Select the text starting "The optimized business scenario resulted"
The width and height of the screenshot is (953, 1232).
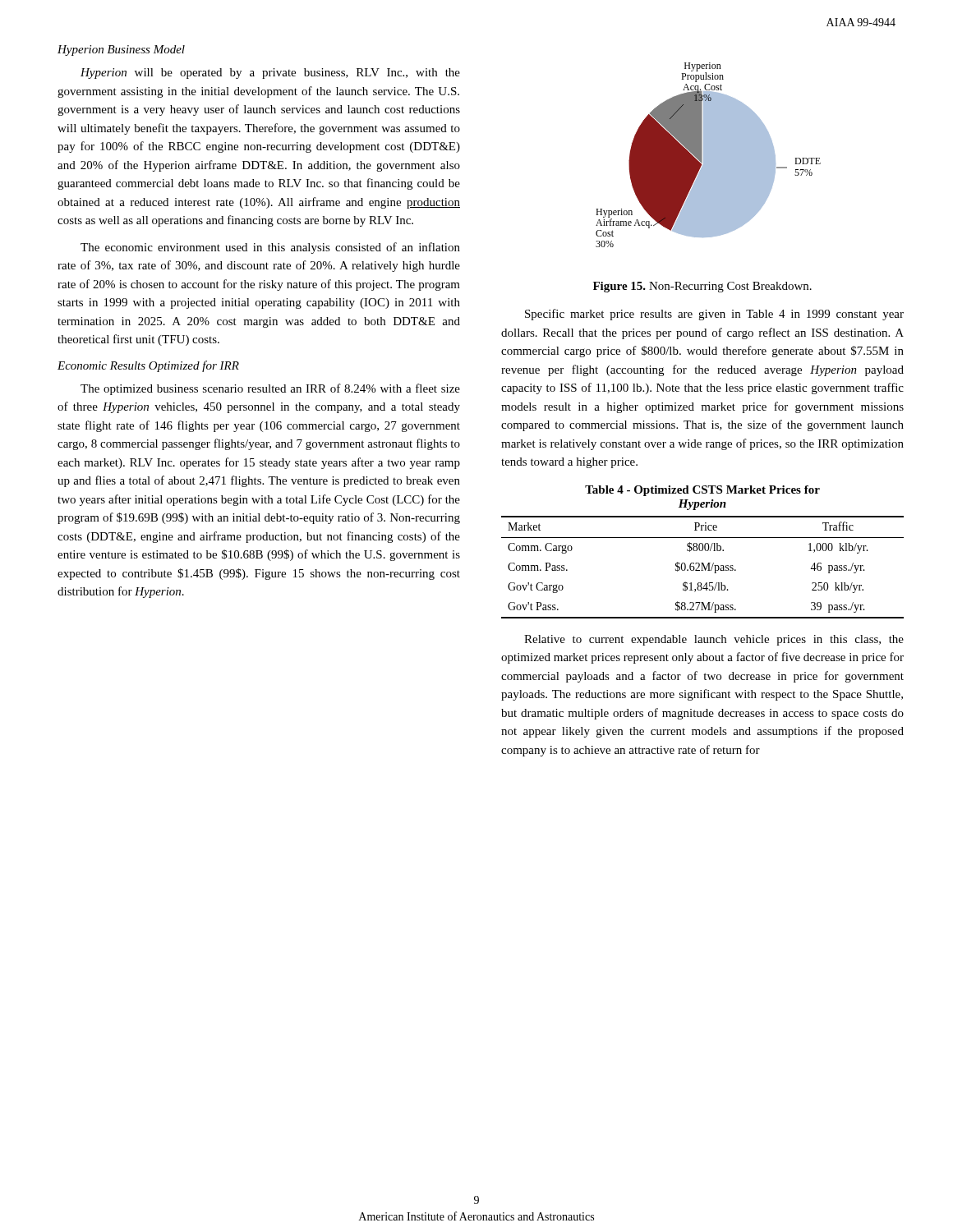pos(259,490)
